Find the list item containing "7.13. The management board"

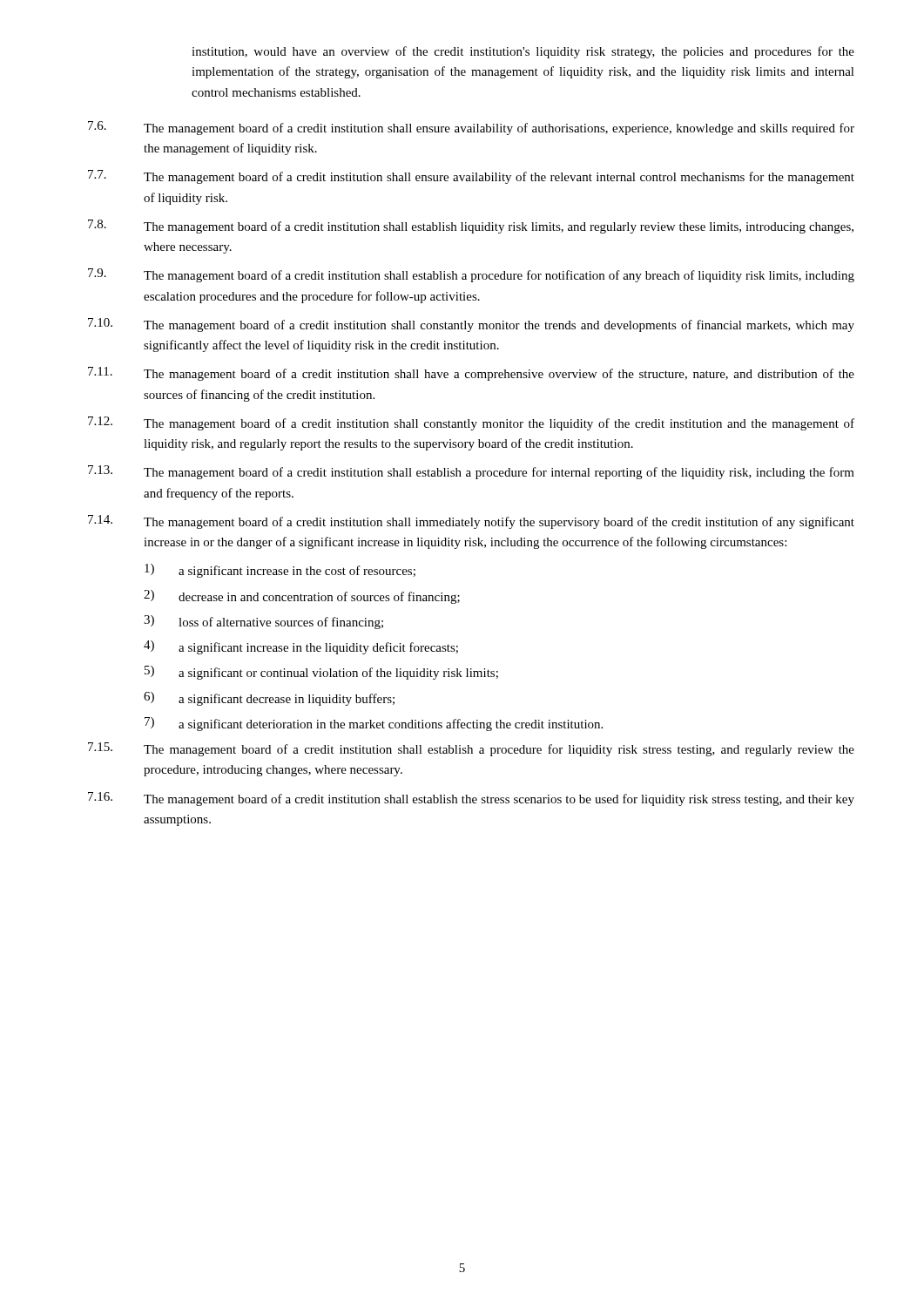point(471,483)
